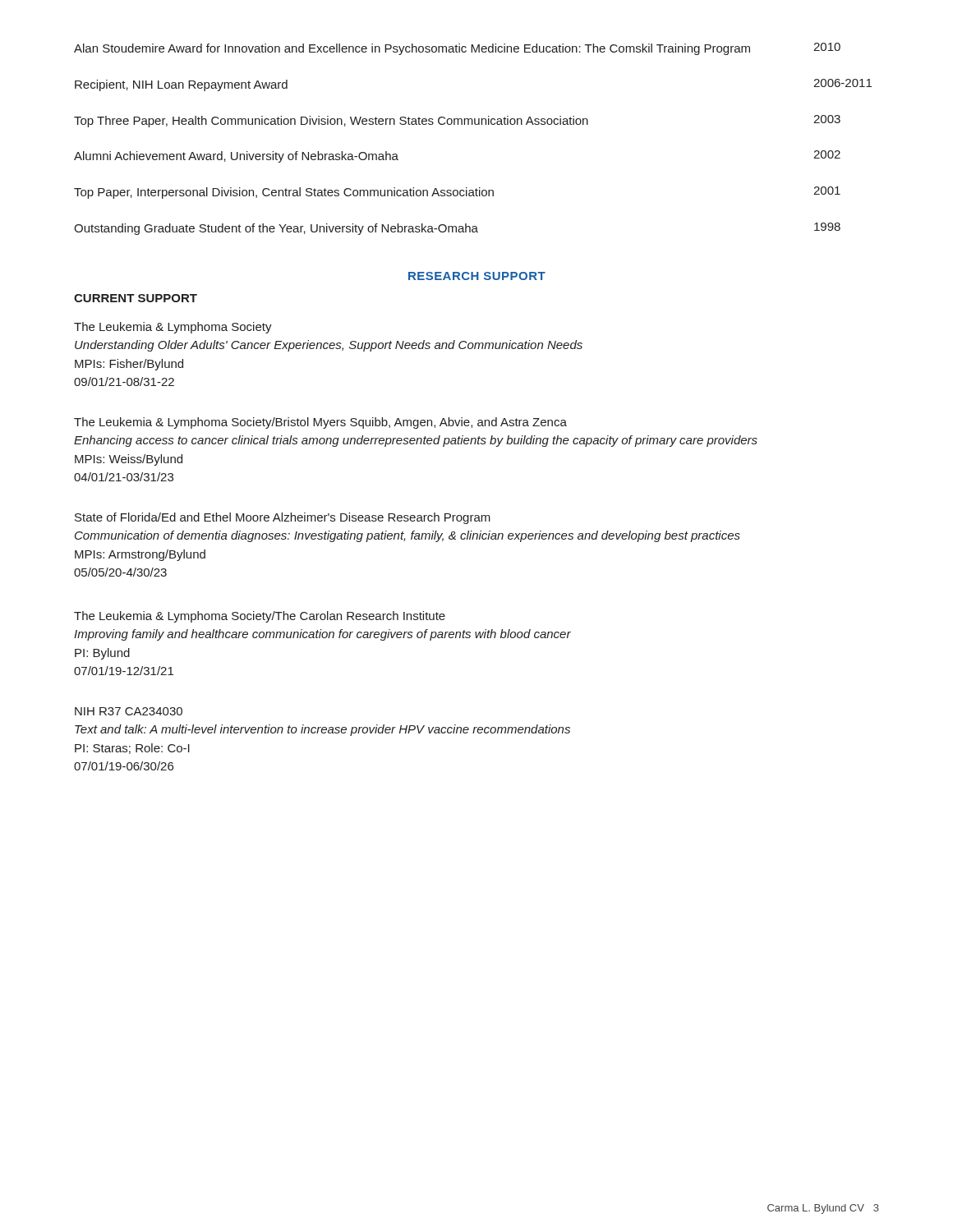Click where it says "Alumni Achievement Award, University of Nebraska-Omaha 2002"
953x1232 pixels.
coord(236,158)
